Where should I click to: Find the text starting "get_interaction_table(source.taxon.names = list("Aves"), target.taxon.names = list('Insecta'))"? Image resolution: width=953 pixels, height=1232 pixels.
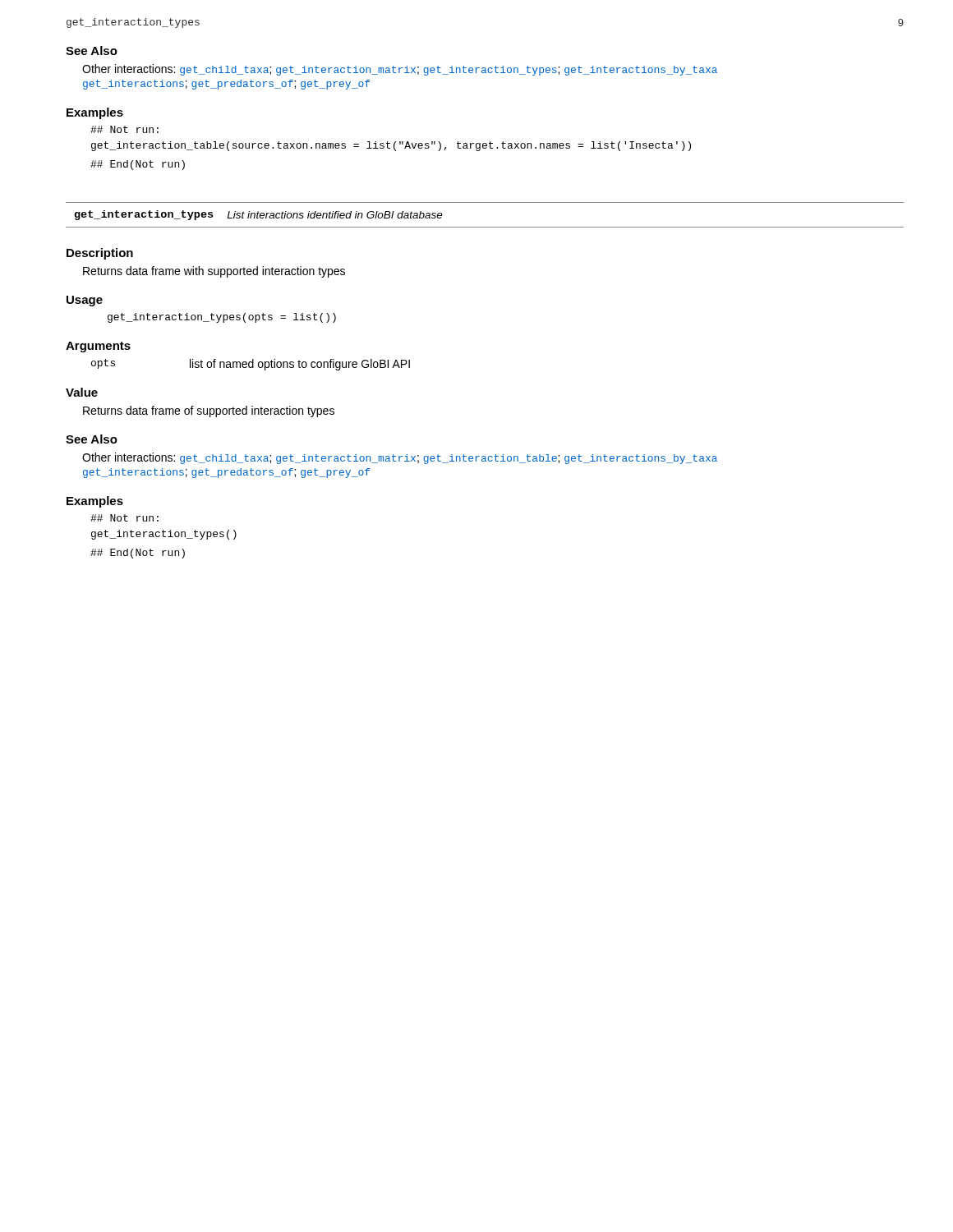[x=392, y=146]
